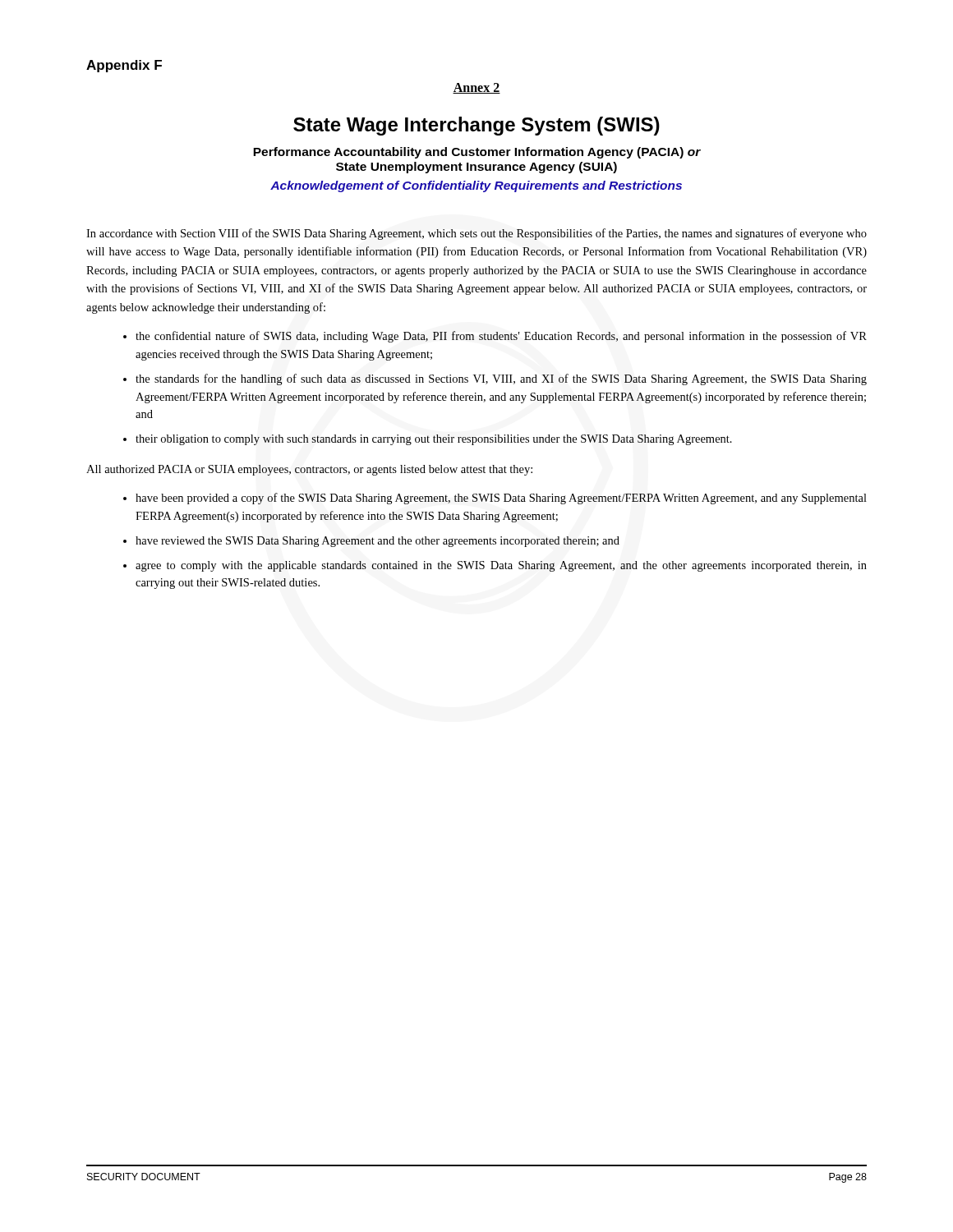The width and height of the screenshot is (953, 1232).
Task: Select the element starting "have reviewed the SWIS Data Sharing Agreement"
Action: click(377, 540)
